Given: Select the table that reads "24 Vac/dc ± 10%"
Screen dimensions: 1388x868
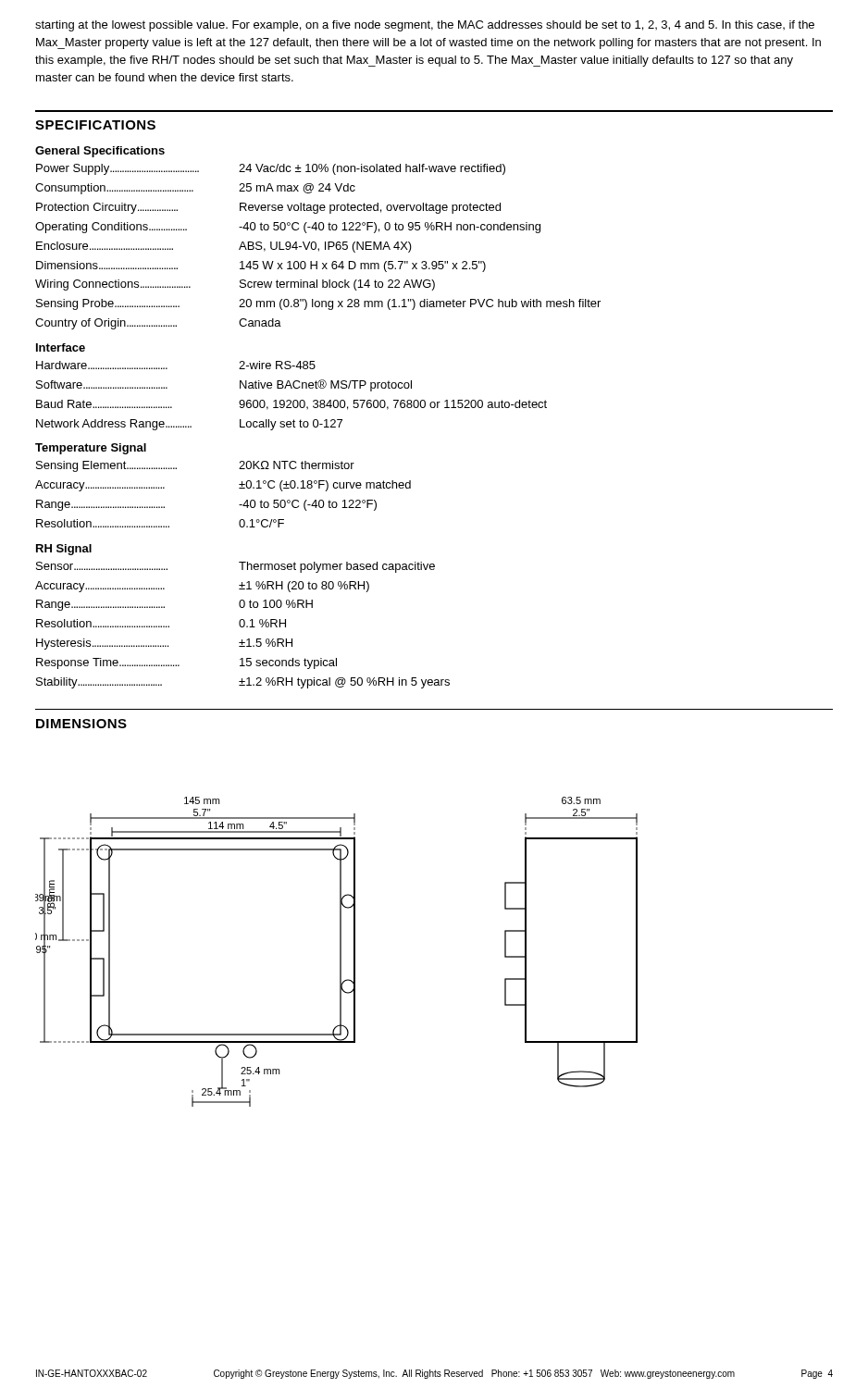Looking at the screenshot, I should 434,246.
